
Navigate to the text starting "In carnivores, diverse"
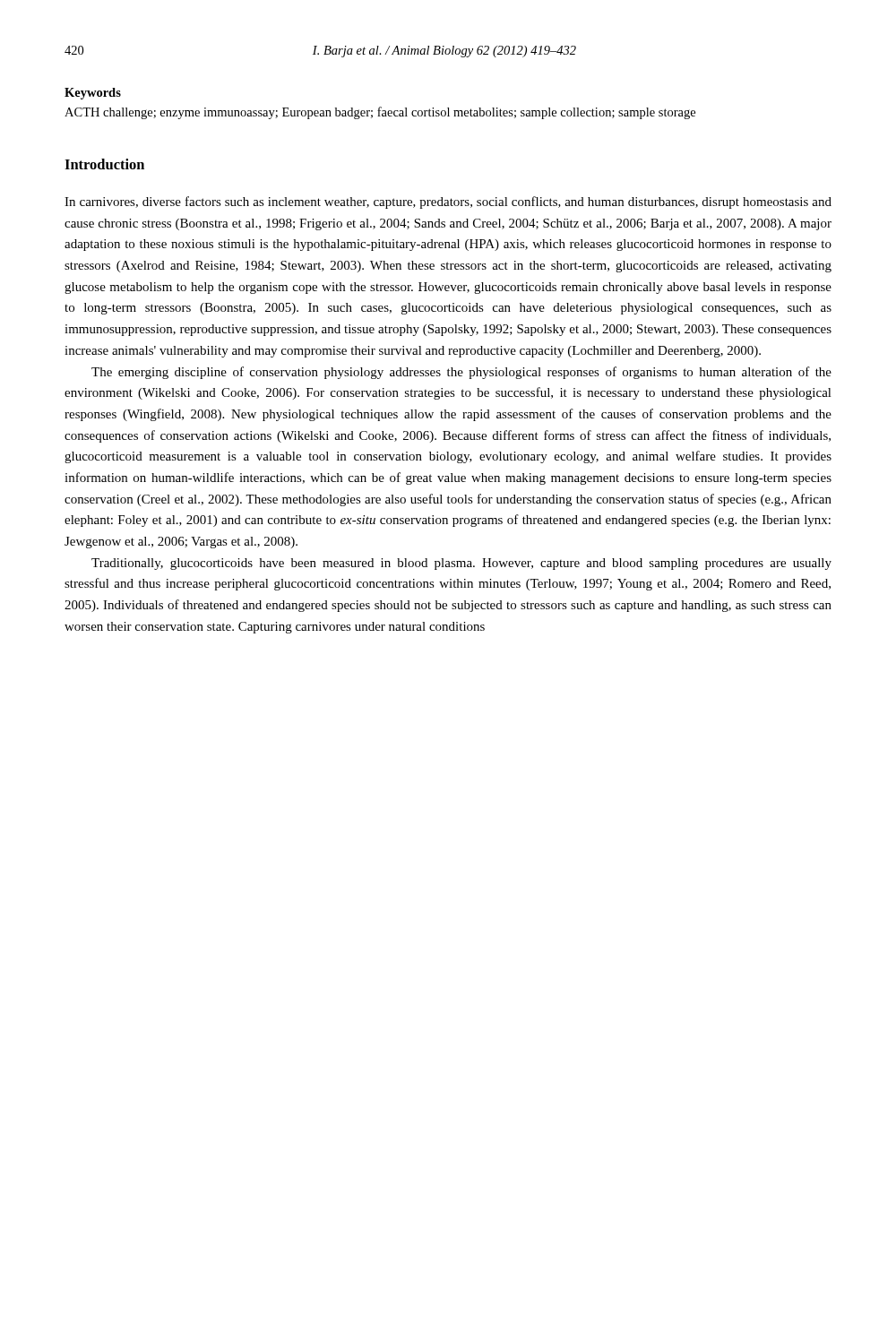click(x=448, y=277)
